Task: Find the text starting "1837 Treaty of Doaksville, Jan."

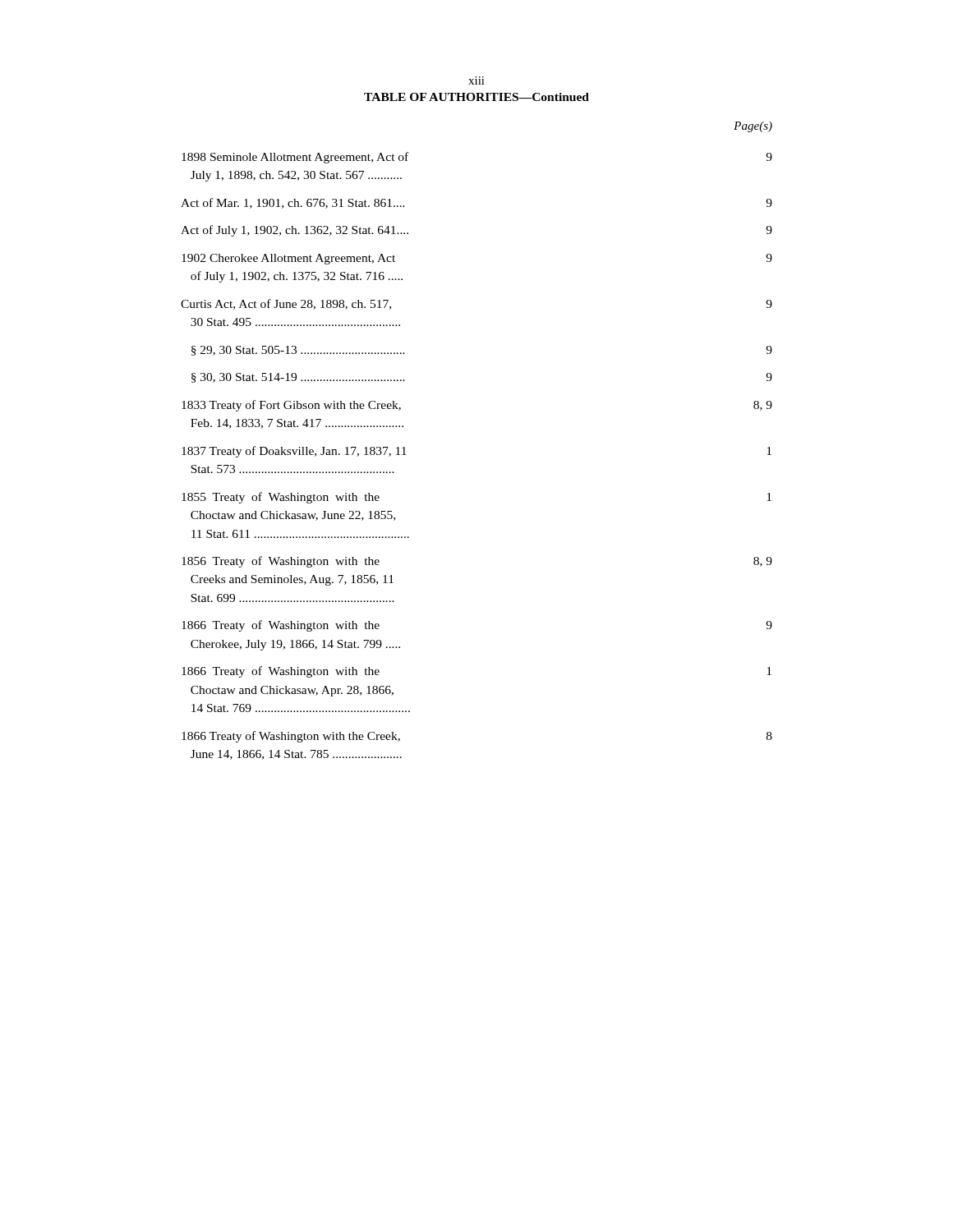Action: pyautogui.click(x=295, y=452)
